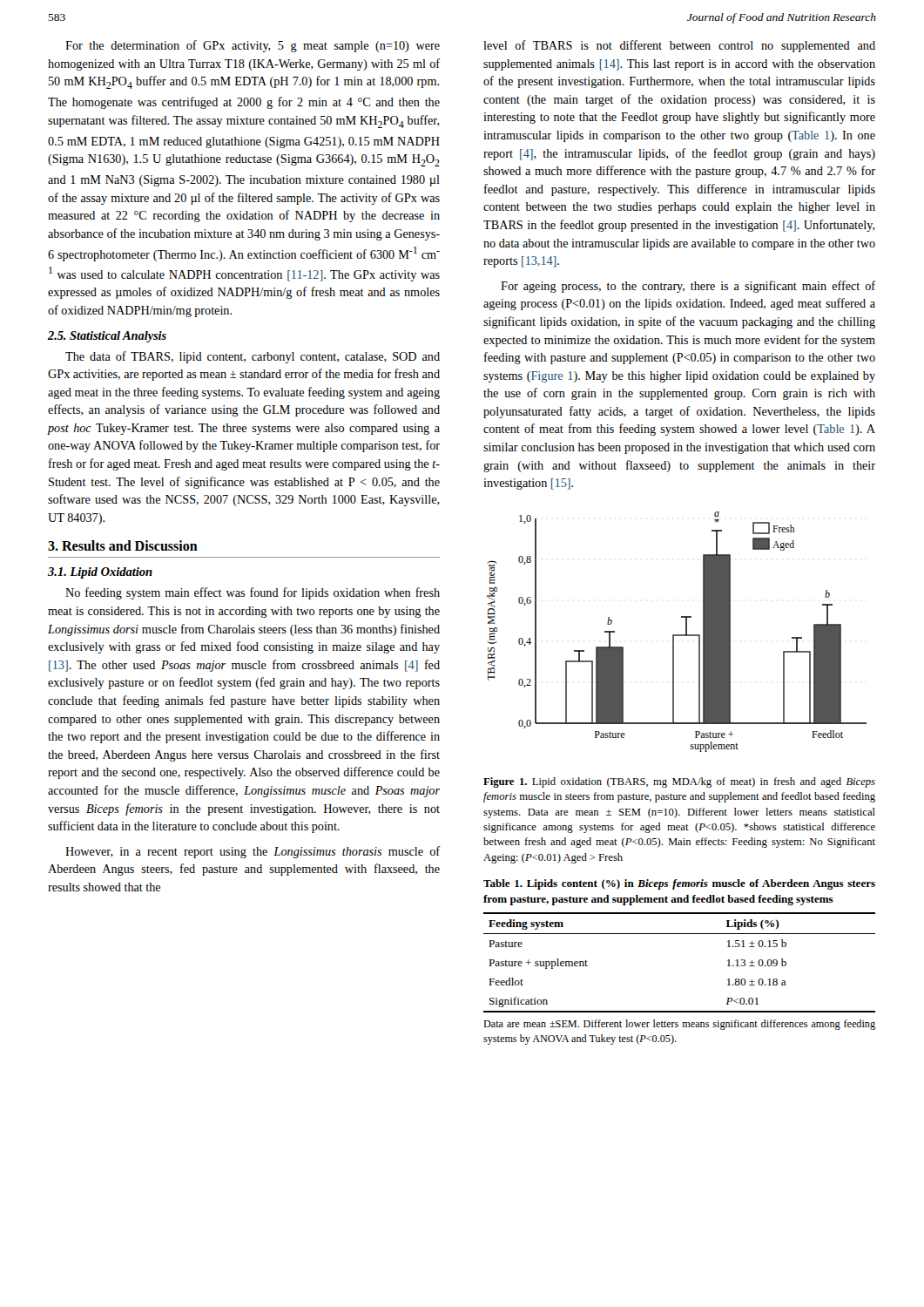
Task: Find the text block with the text "The data of TBARS,"
Action: [x=244, y=437]
